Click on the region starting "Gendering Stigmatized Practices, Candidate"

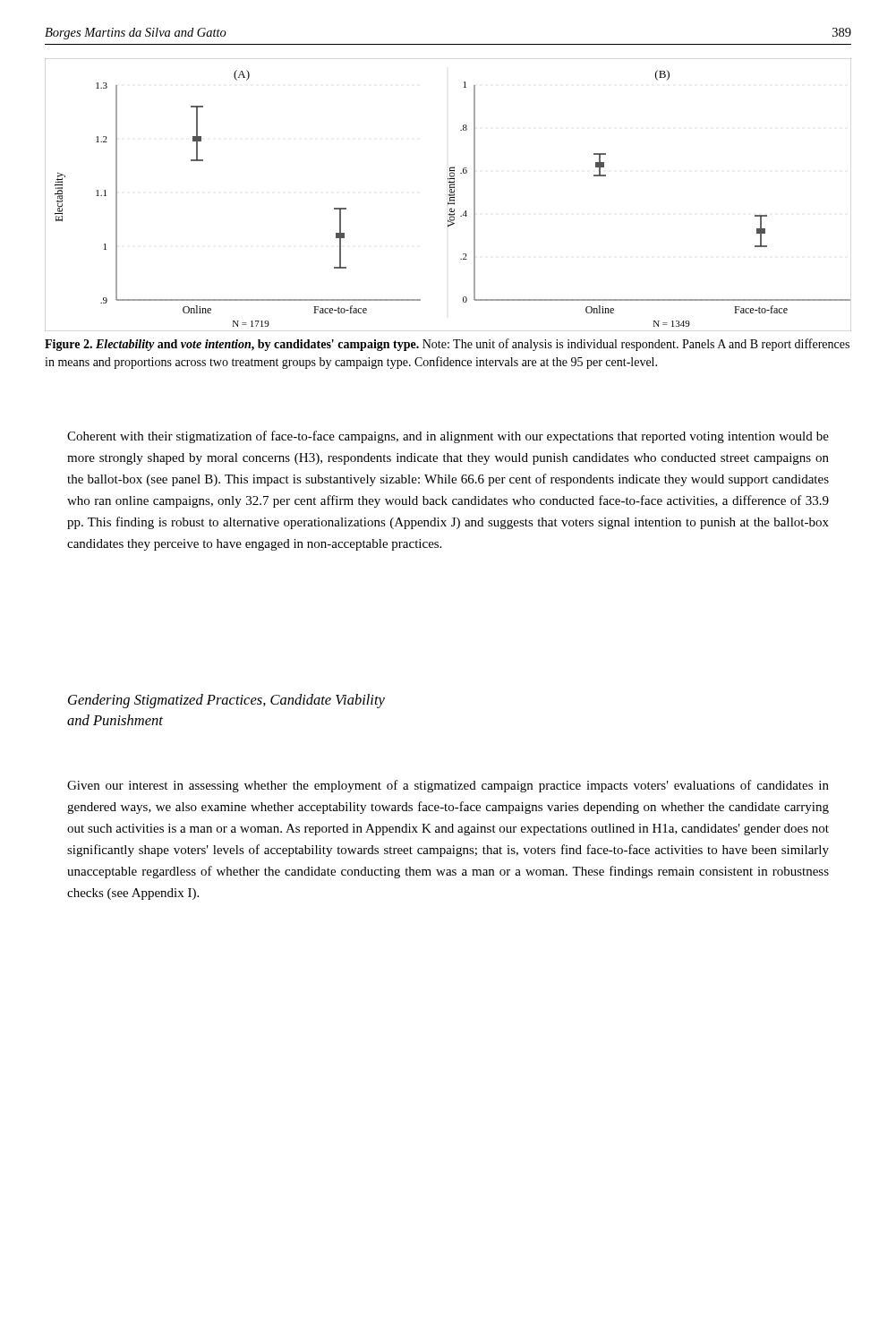pos(226,710)
